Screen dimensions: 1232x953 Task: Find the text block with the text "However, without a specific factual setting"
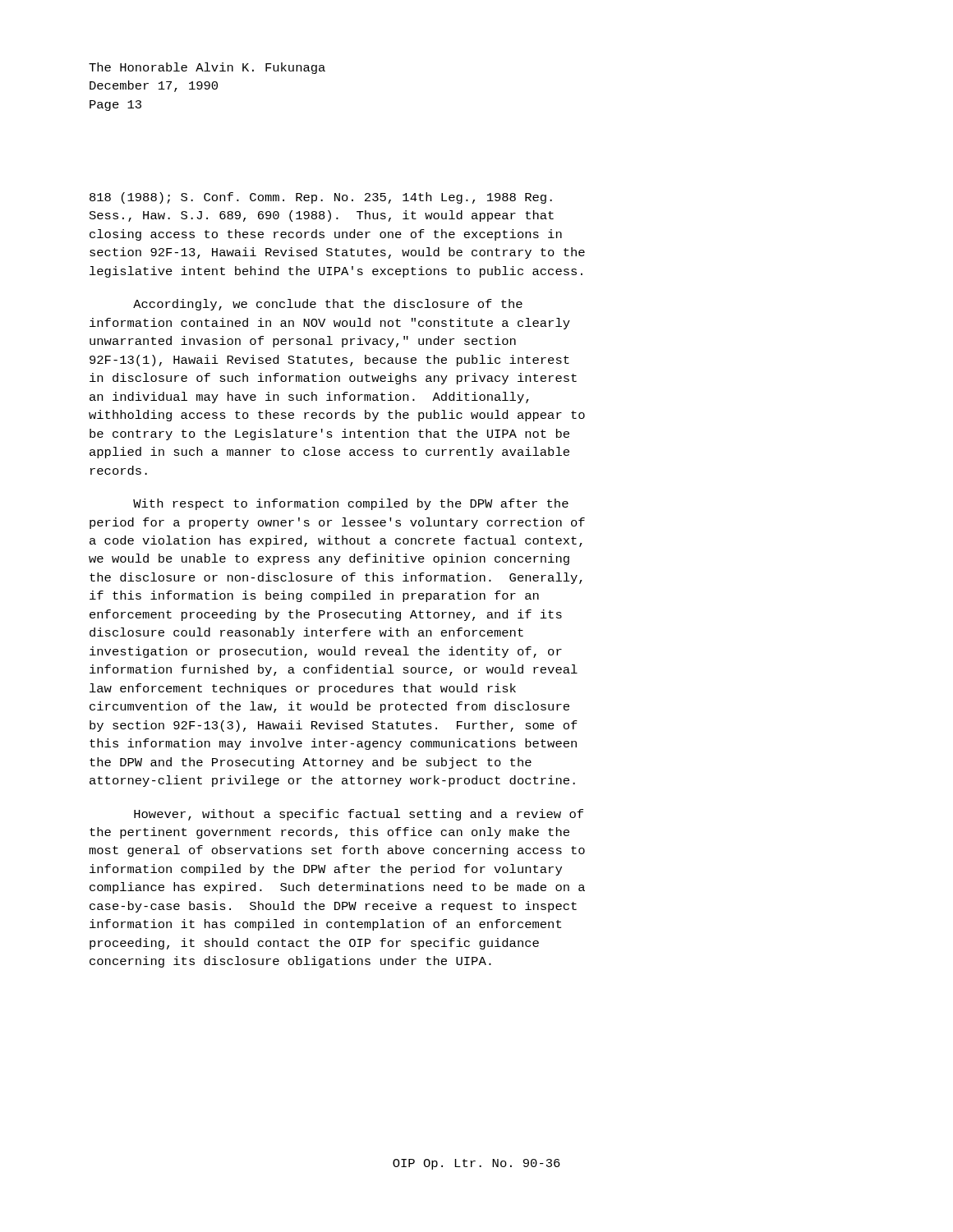tap(337, 888)
